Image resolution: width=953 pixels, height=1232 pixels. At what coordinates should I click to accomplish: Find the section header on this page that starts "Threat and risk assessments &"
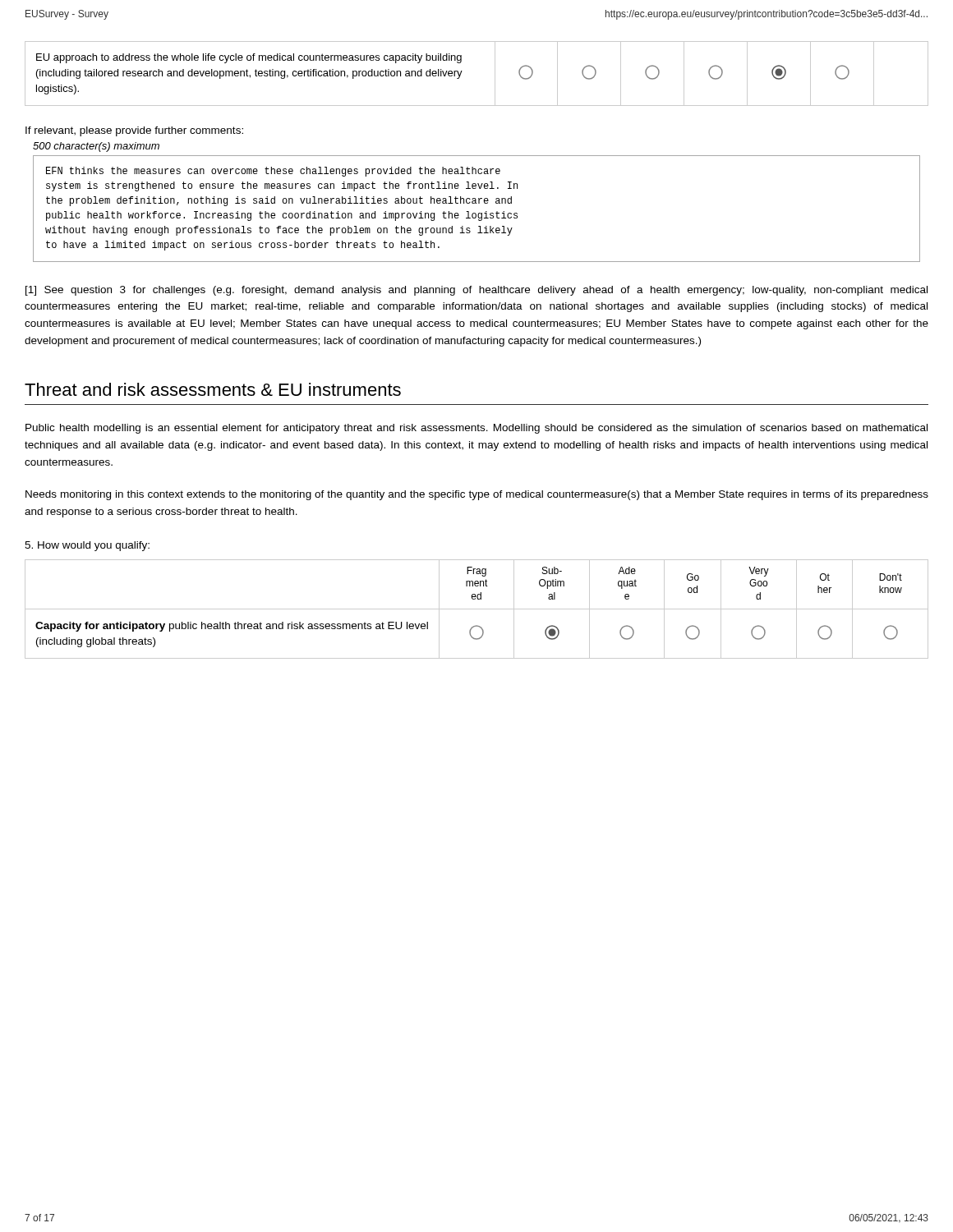tap(213, 390)
